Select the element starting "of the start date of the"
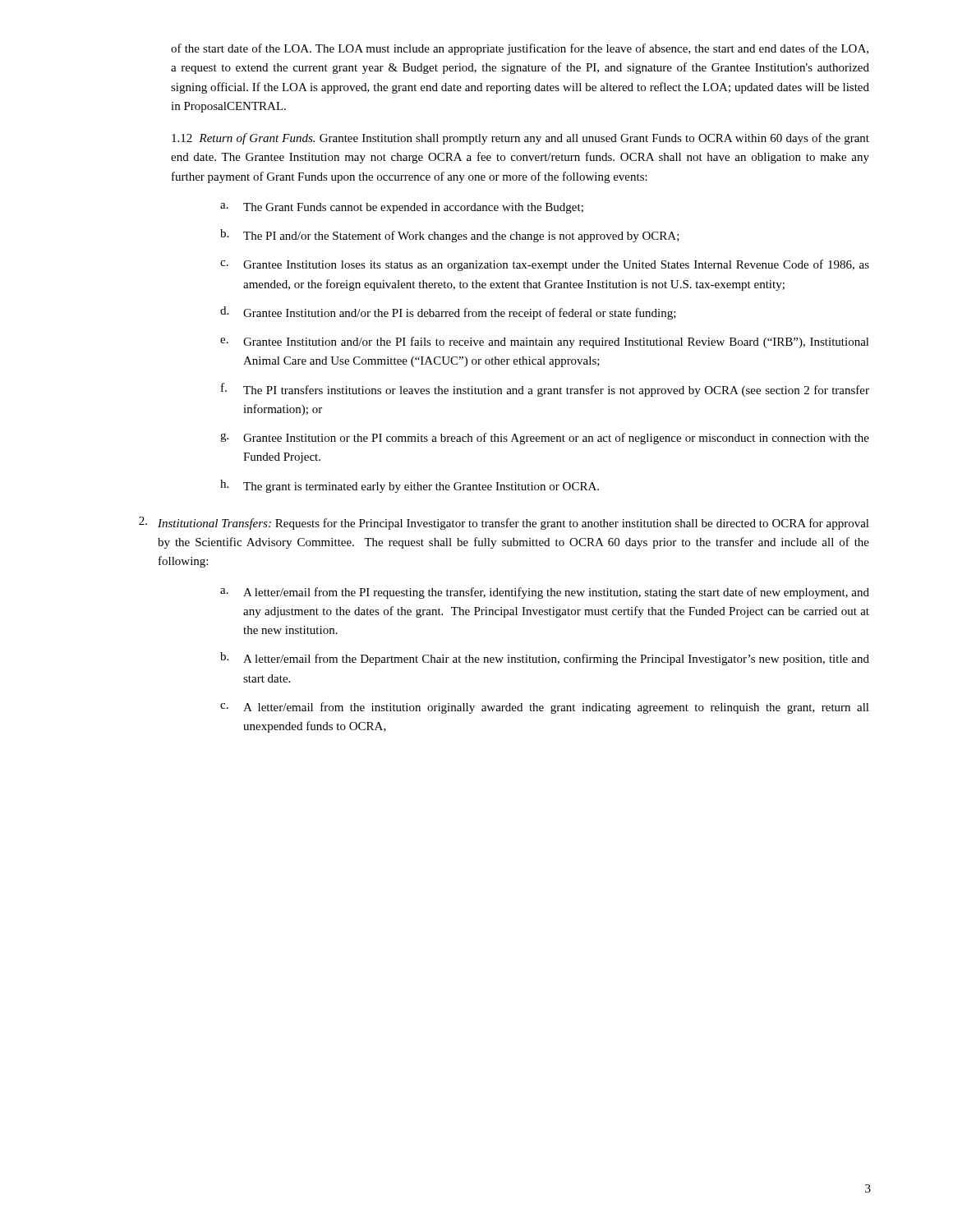Image resolution: width=953 pixels, height=1232 pixels. (x=520, y=77)
